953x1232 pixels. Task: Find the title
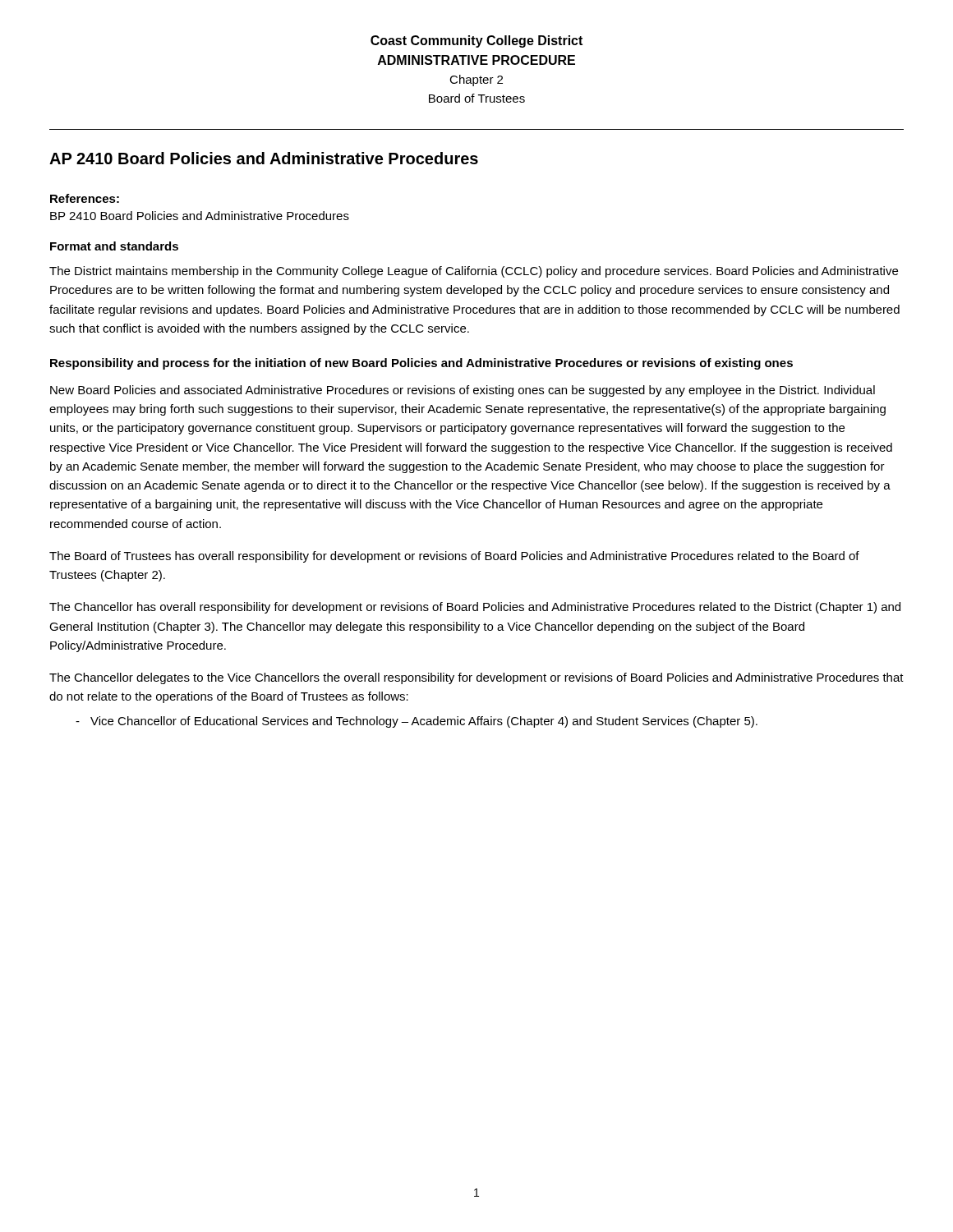[x=264, y=158]
